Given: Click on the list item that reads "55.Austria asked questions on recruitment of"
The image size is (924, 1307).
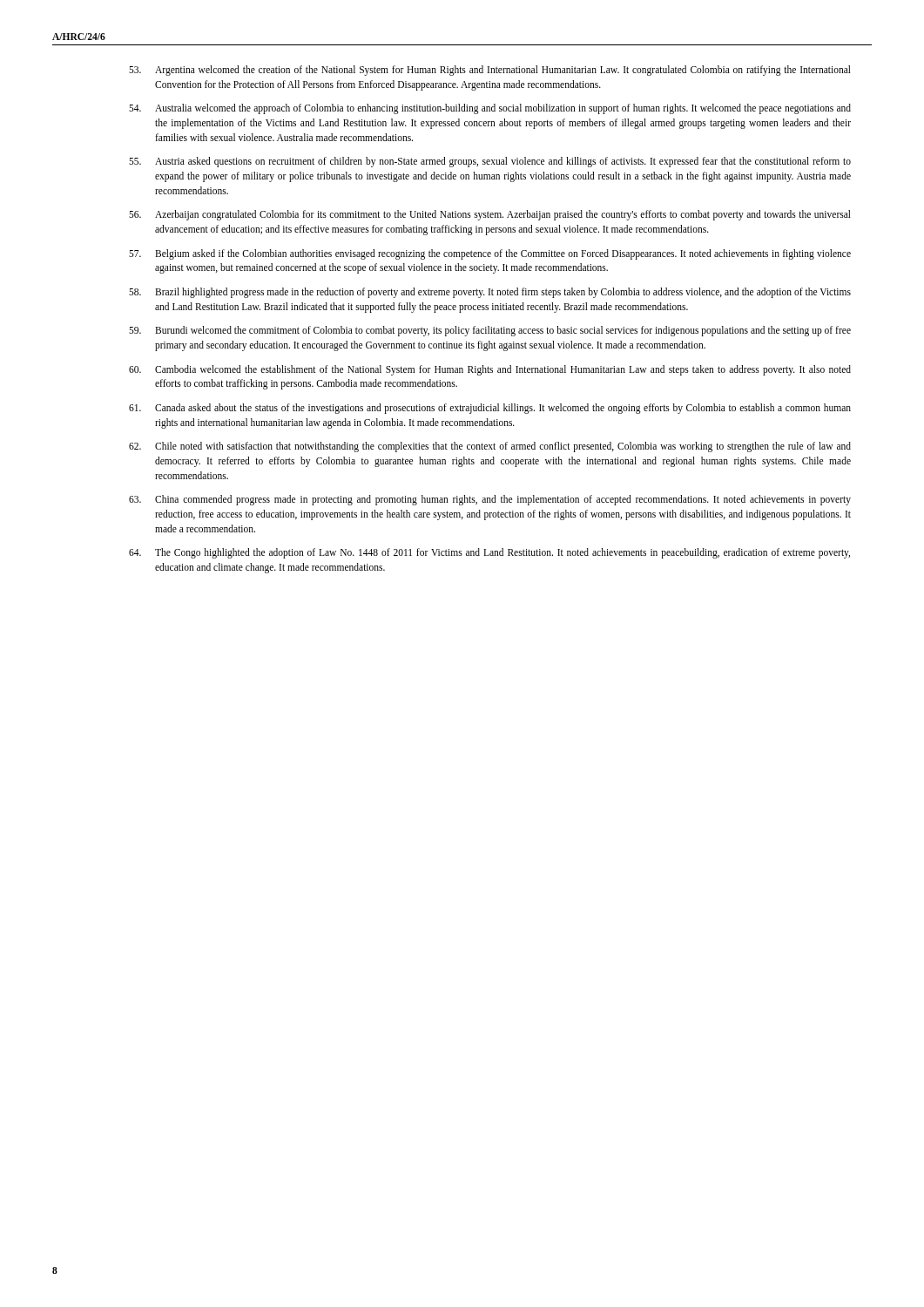Looking at the screenshot, I should pos(490,176).
